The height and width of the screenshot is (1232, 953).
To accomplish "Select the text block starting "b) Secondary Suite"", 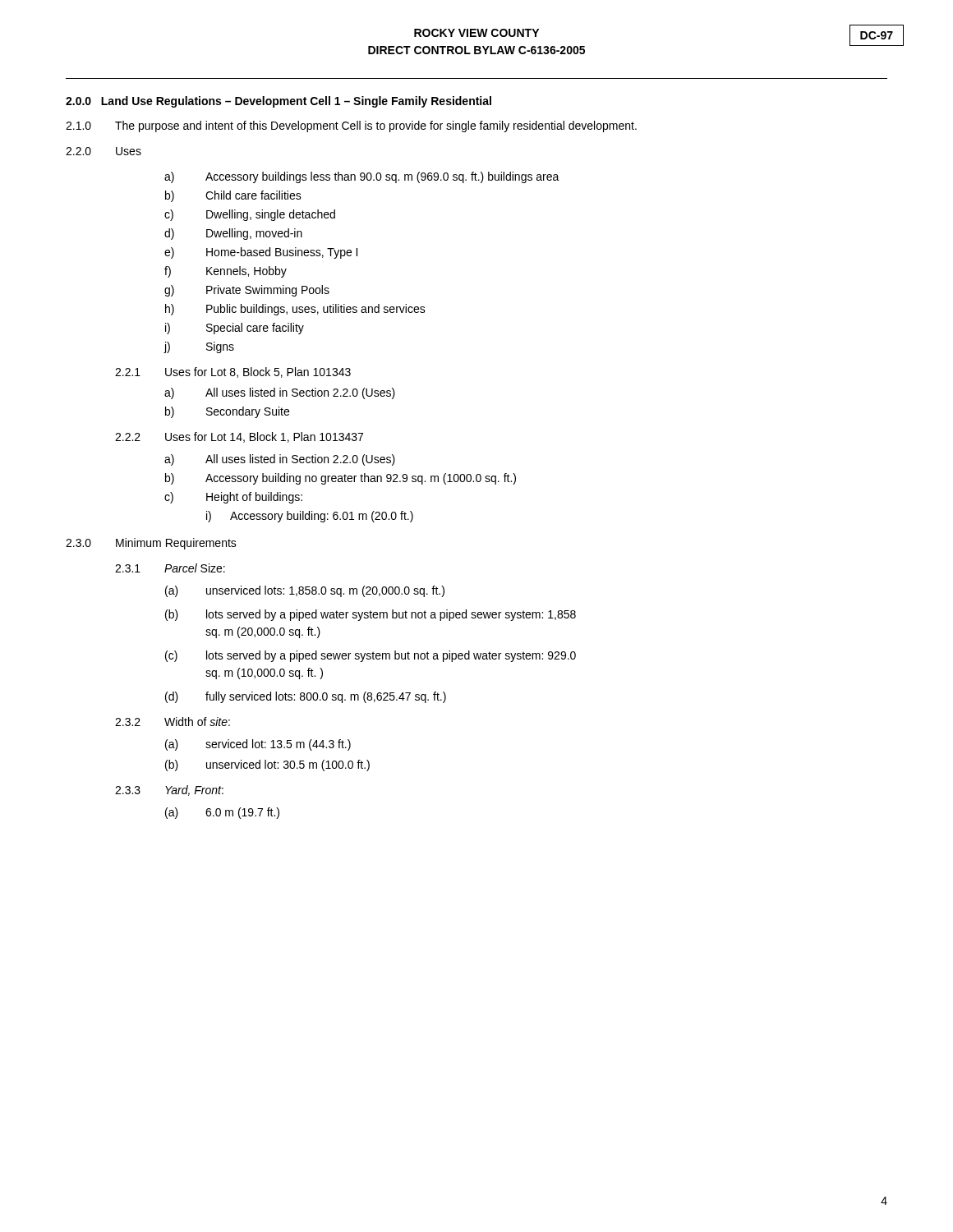I will (227, 412).
